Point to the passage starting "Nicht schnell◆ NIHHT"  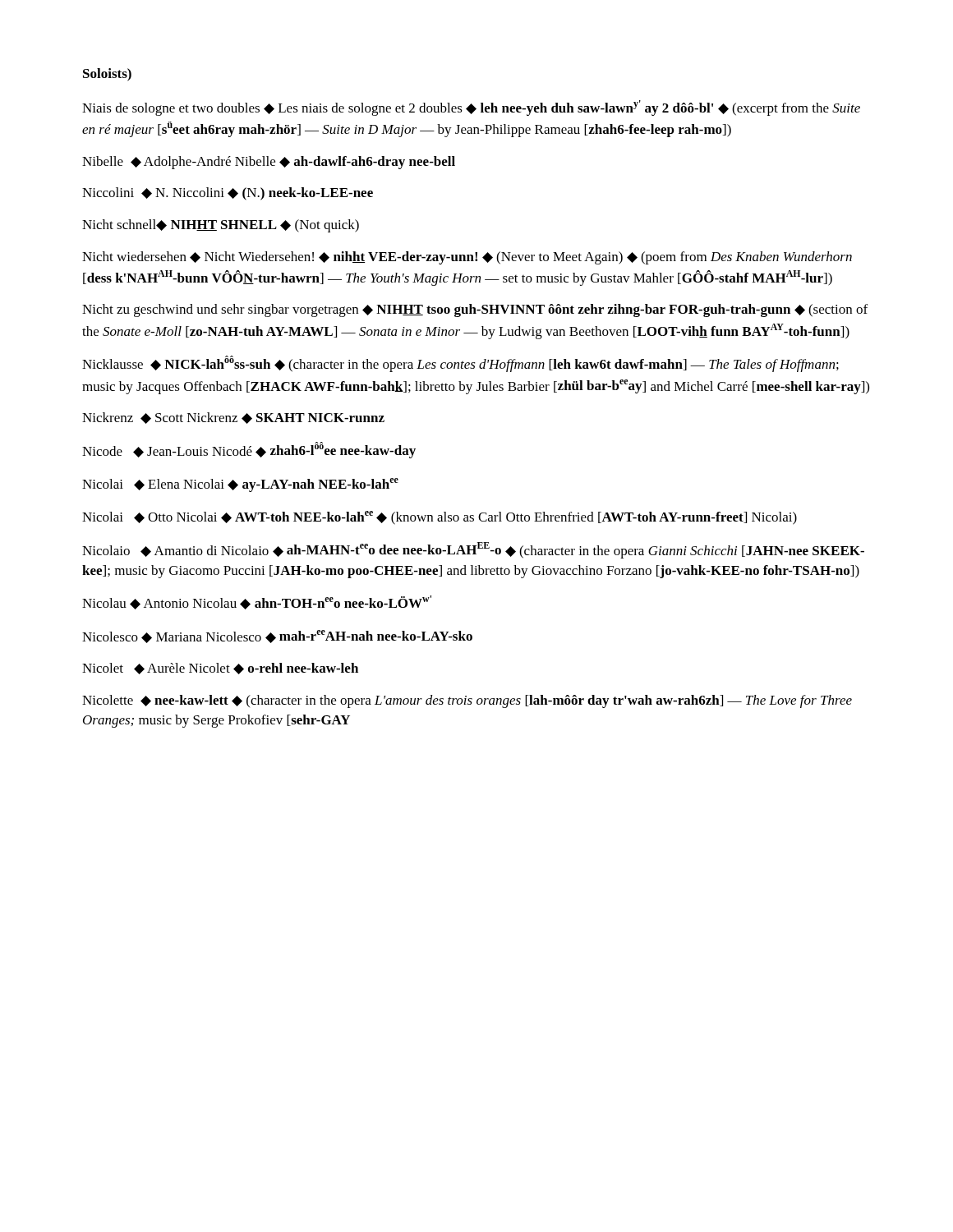pos(221,225)
